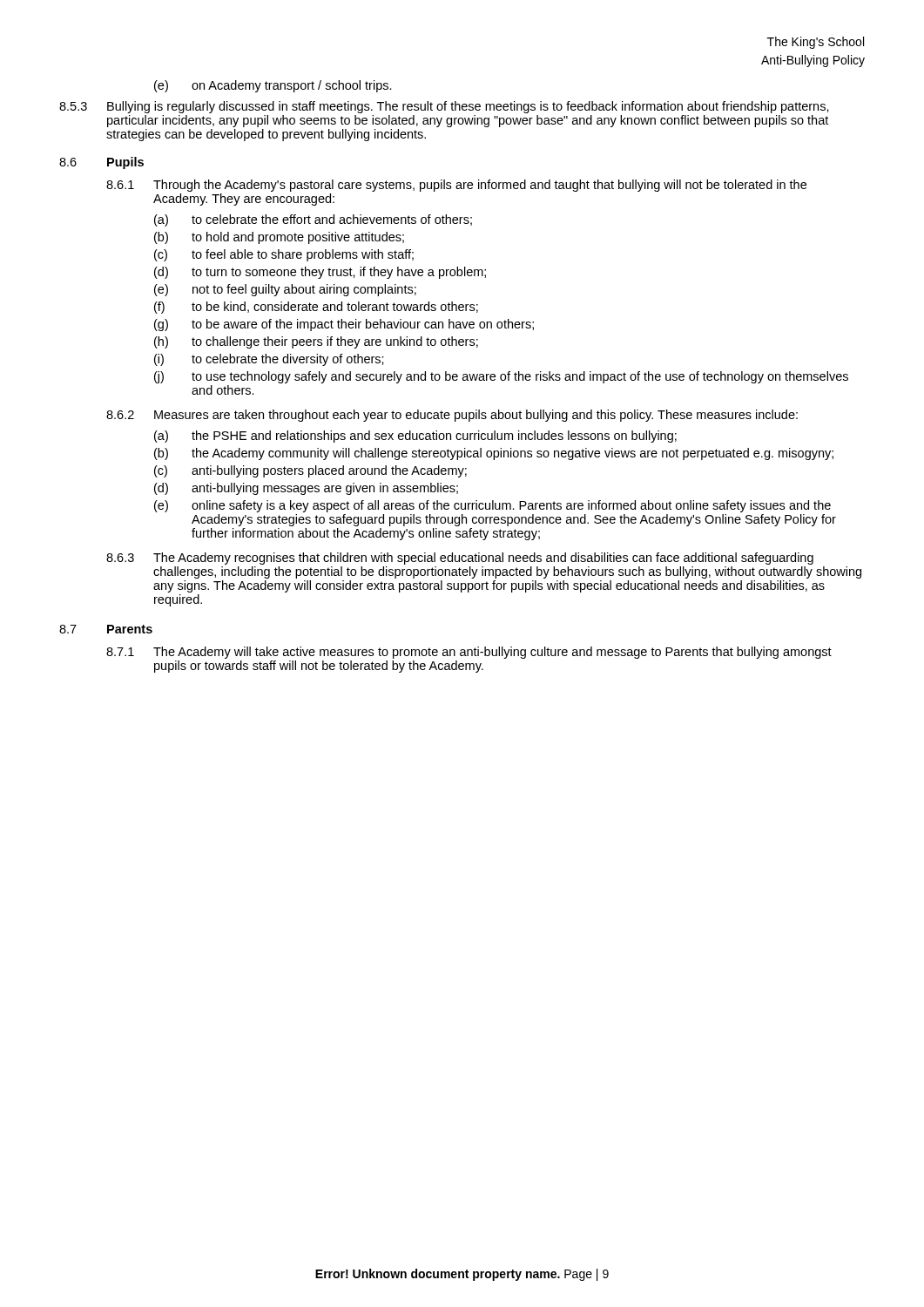Point to the block beginning "(e) online safety is a key"

point(509,519)
